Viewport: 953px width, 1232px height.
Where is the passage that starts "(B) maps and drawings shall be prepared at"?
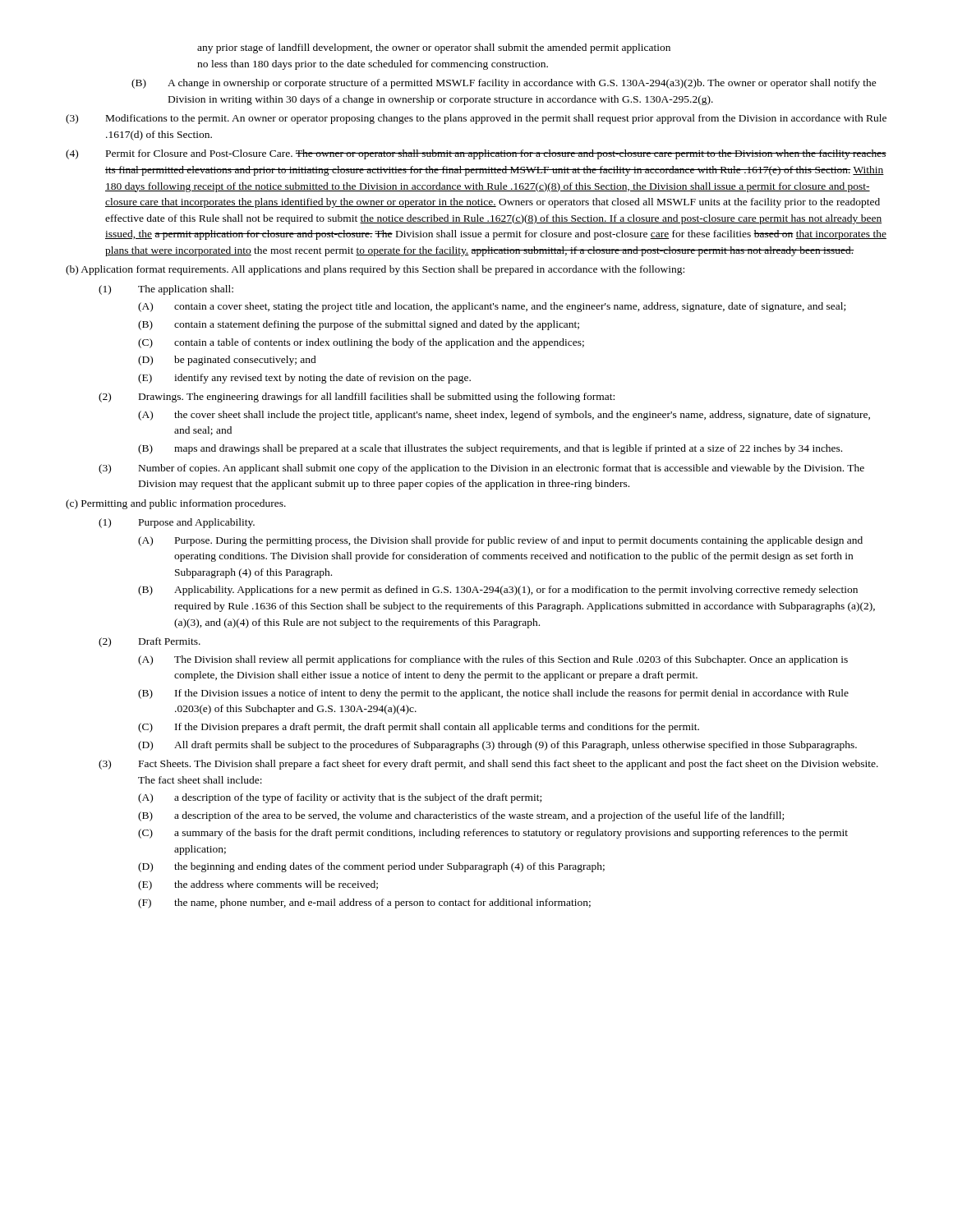pyautogui.click(x=513, y=448)
